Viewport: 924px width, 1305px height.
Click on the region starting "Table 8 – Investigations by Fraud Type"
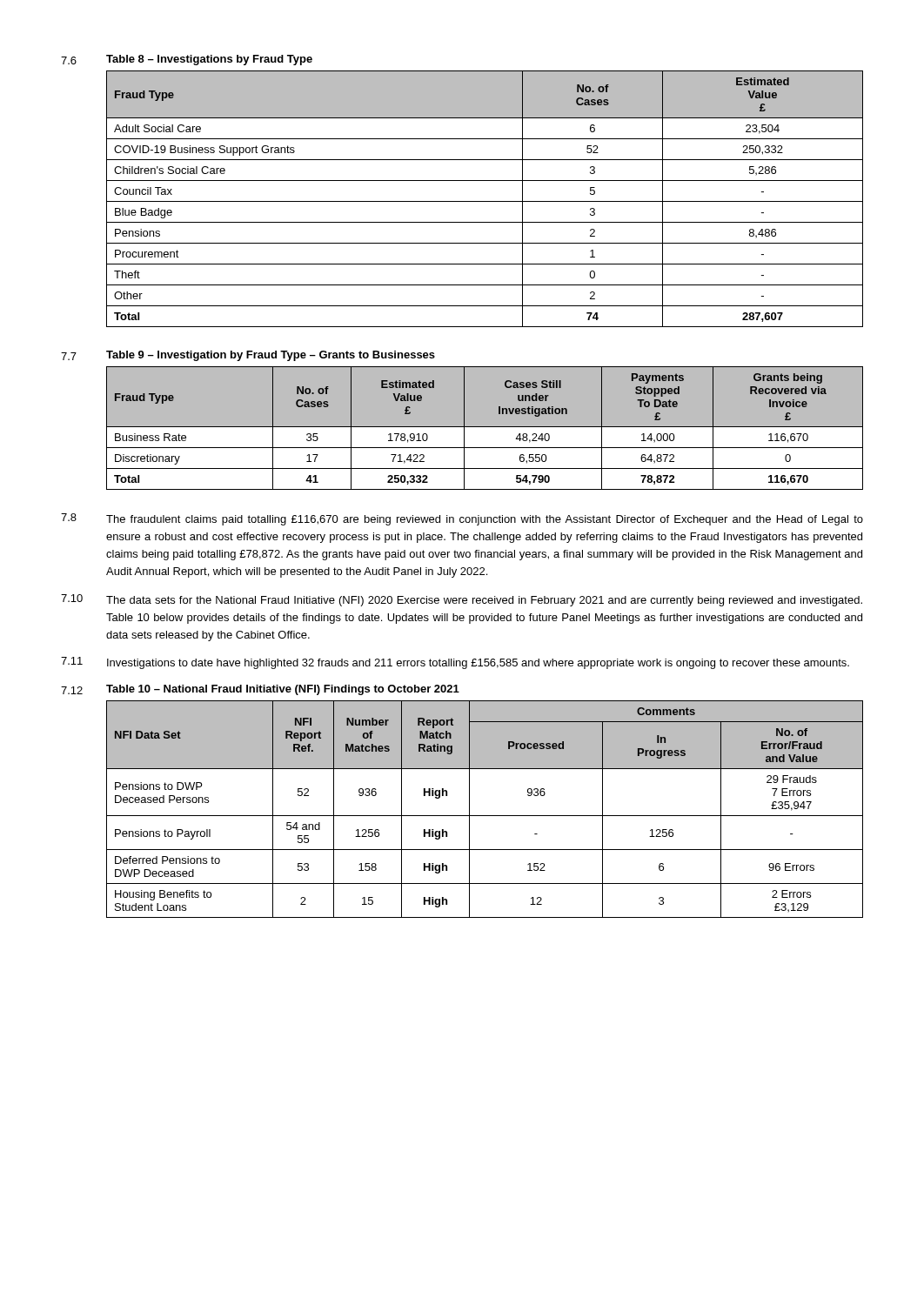coord(209,59)
